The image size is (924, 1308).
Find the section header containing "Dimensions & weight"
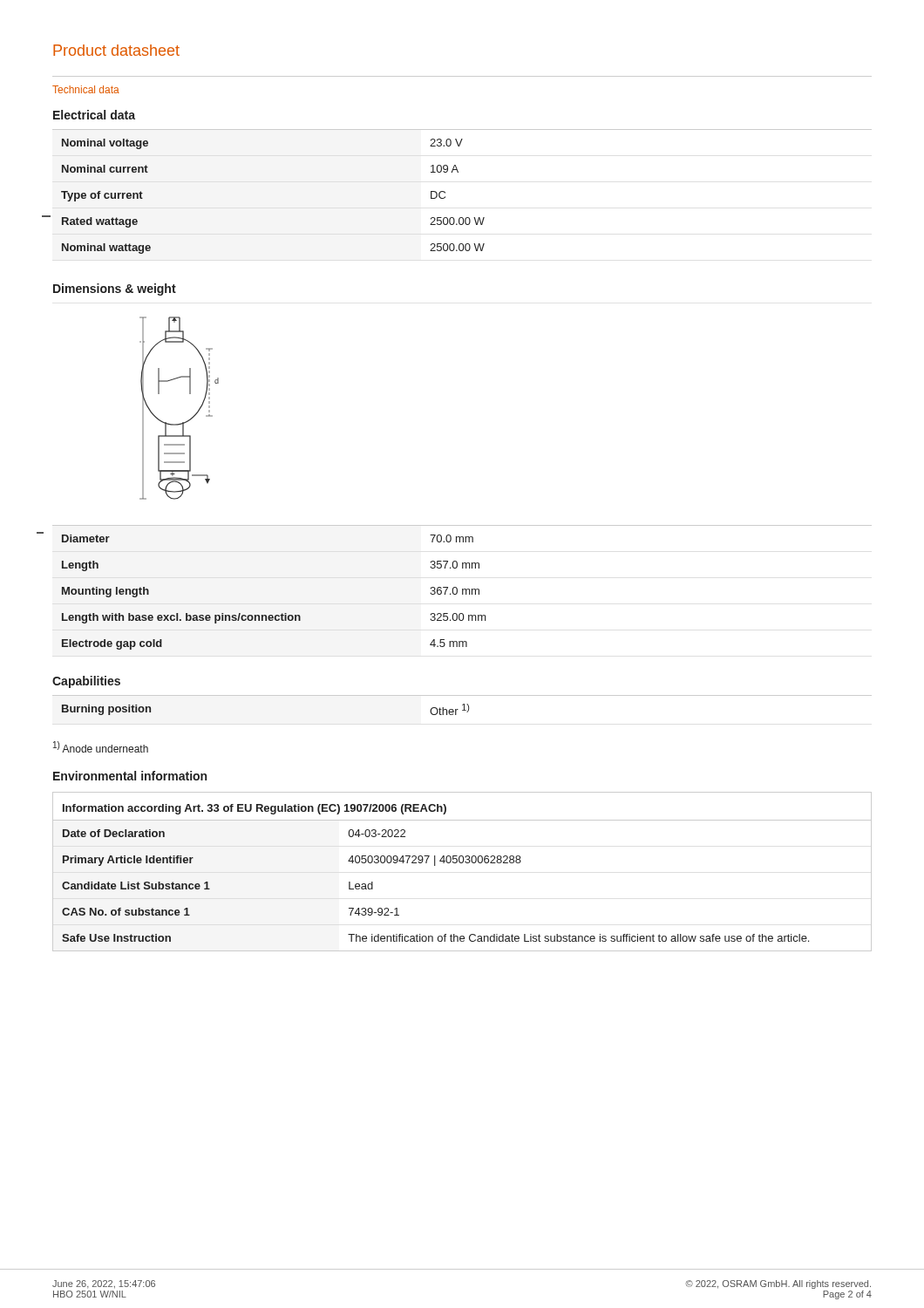114,289
